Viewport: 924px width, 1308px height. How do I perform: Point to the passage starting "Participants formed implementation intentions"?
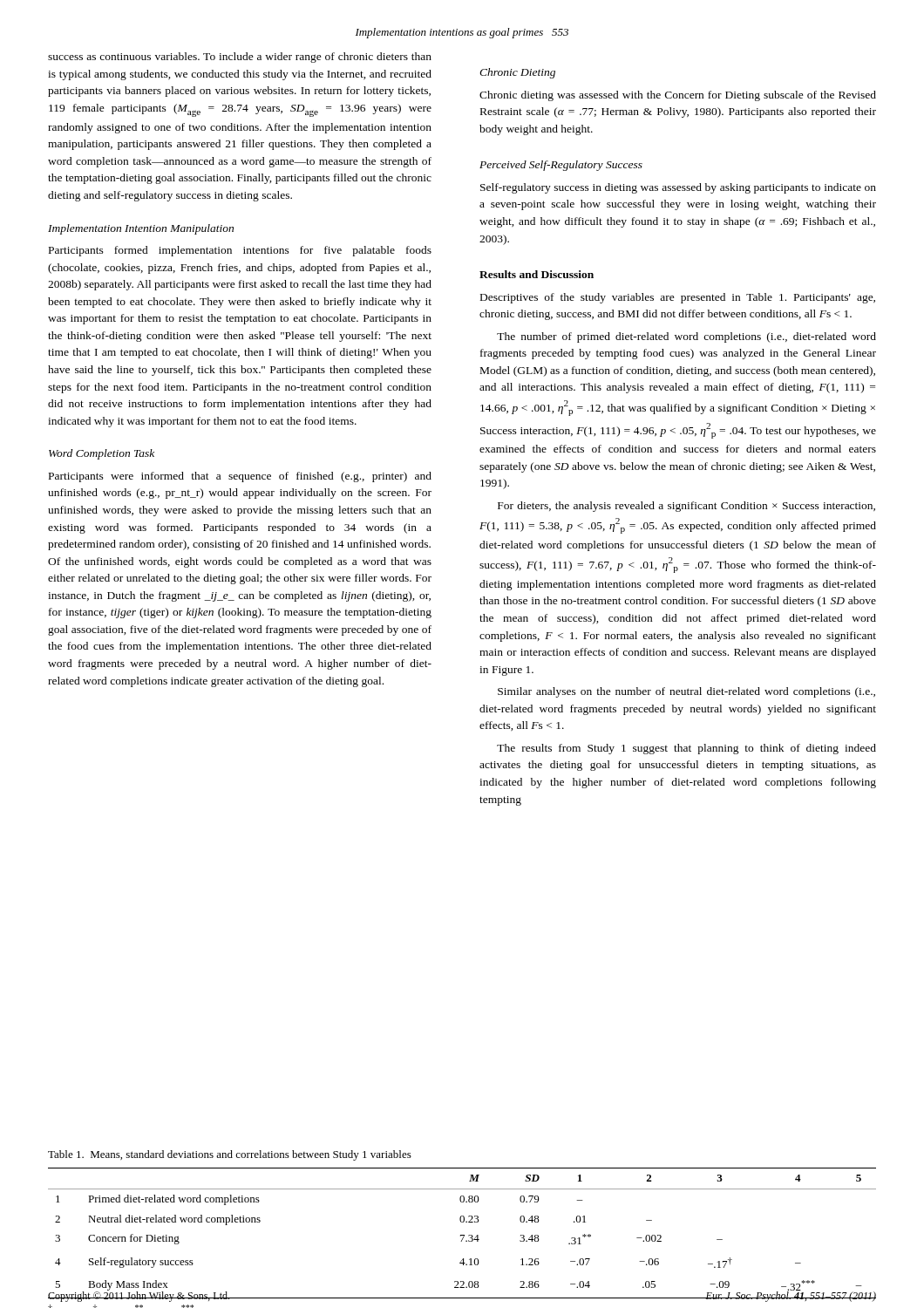240,335
